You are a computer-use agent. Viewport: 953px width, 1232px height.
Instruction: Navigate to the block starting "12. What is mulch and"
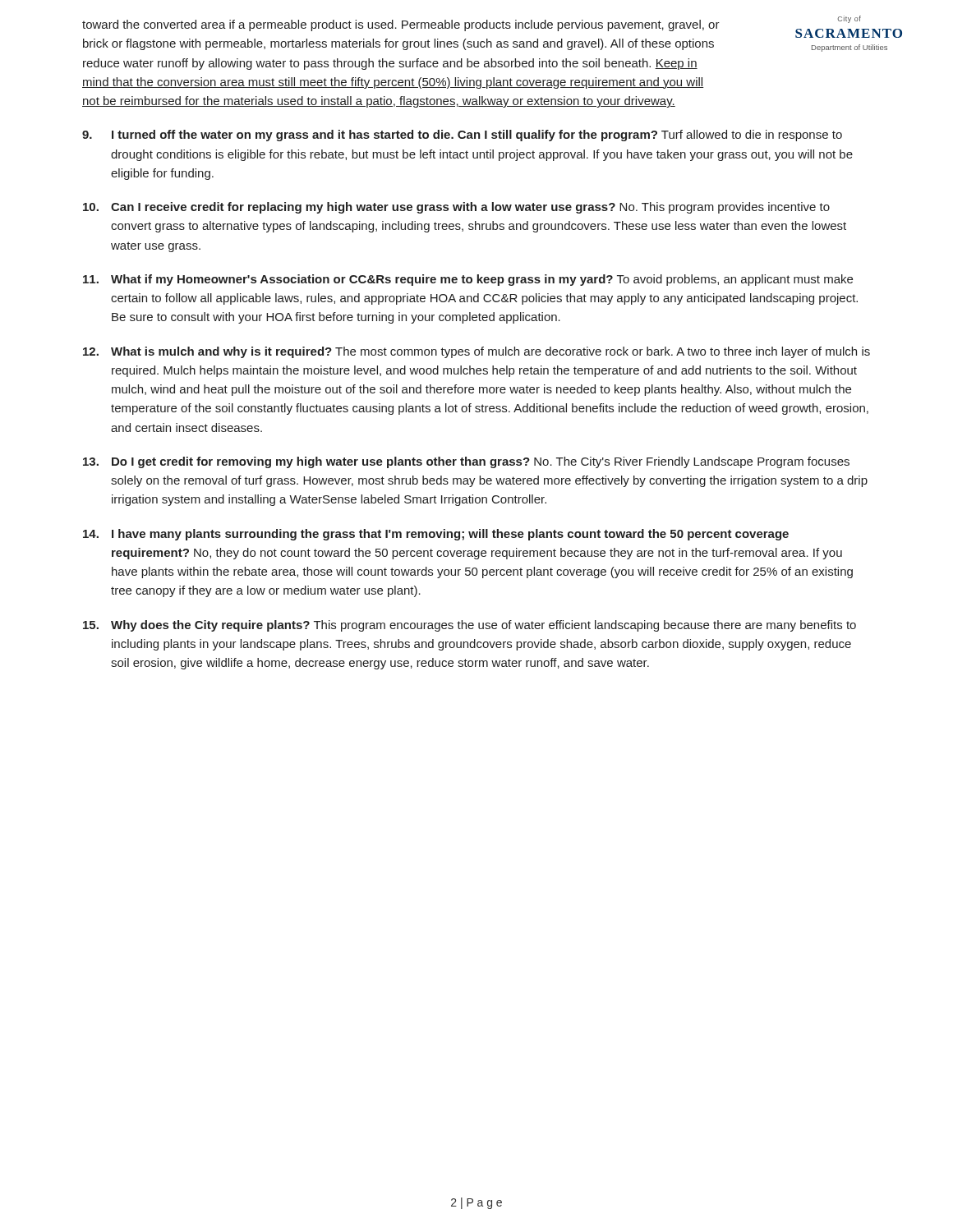point(476,389)
